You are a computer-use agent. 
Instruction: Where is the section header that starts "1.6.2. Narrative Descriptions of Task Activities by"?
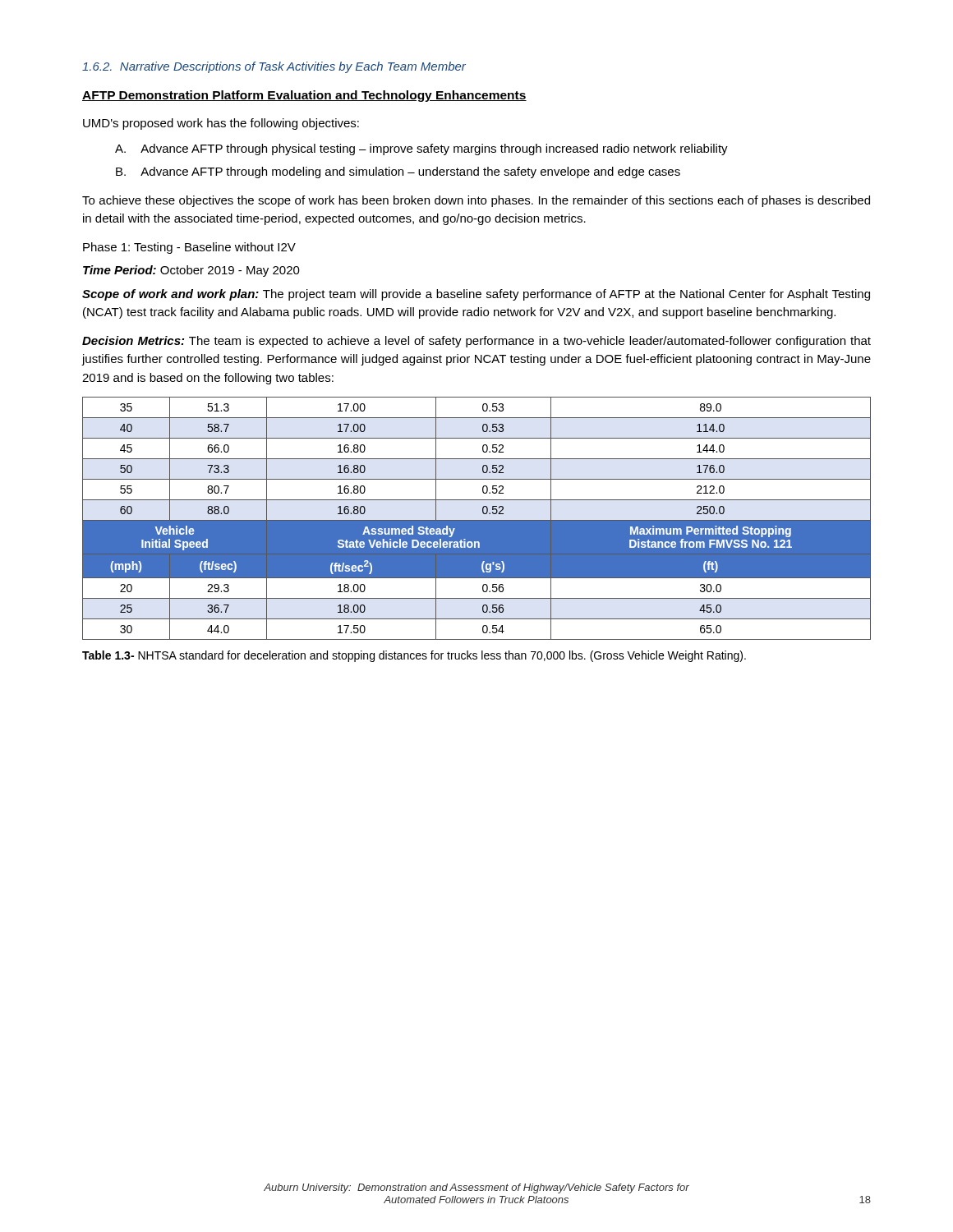click(274, 66)
